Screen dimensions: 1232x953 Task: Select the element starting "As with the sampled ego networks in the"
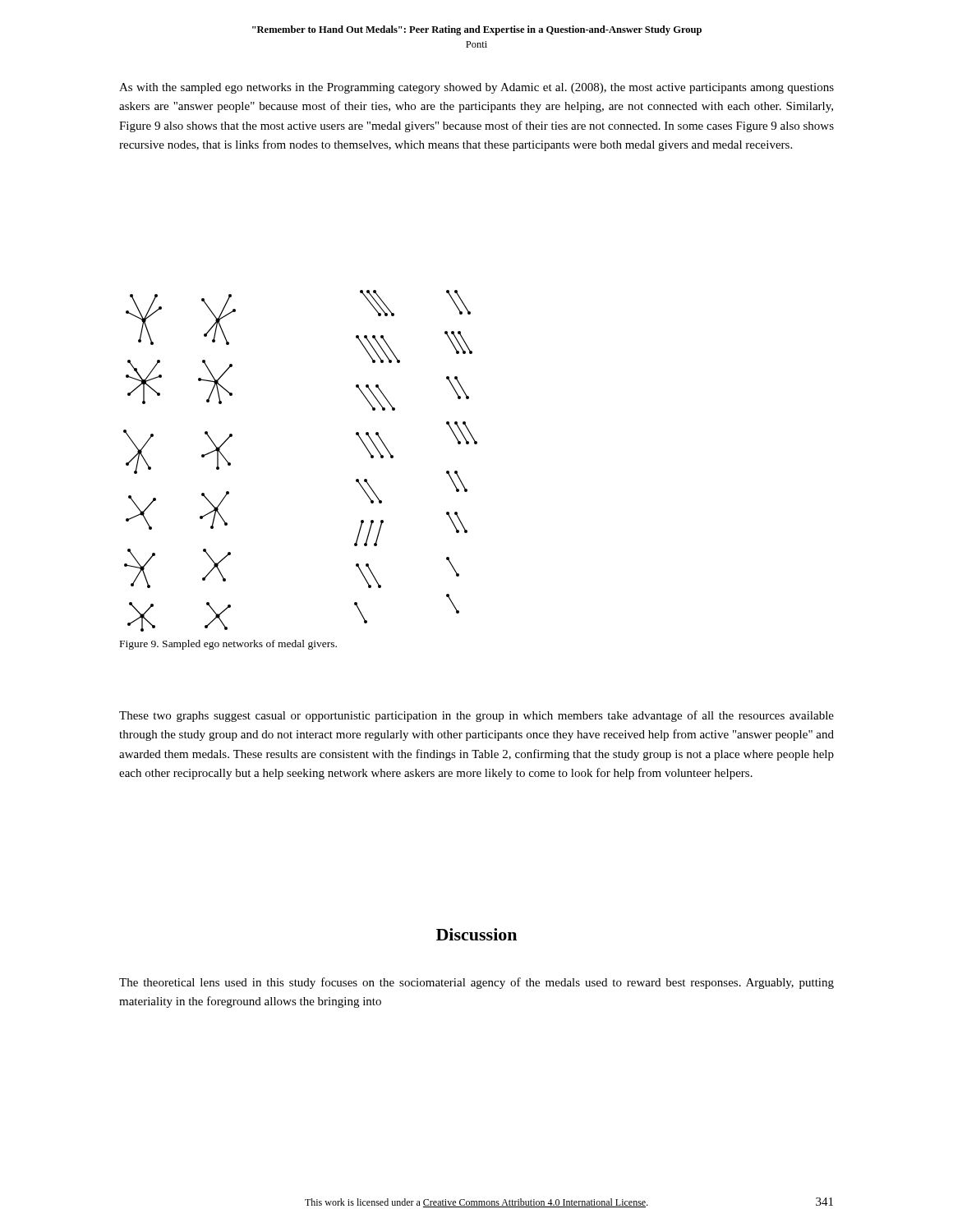coord(476,116)
